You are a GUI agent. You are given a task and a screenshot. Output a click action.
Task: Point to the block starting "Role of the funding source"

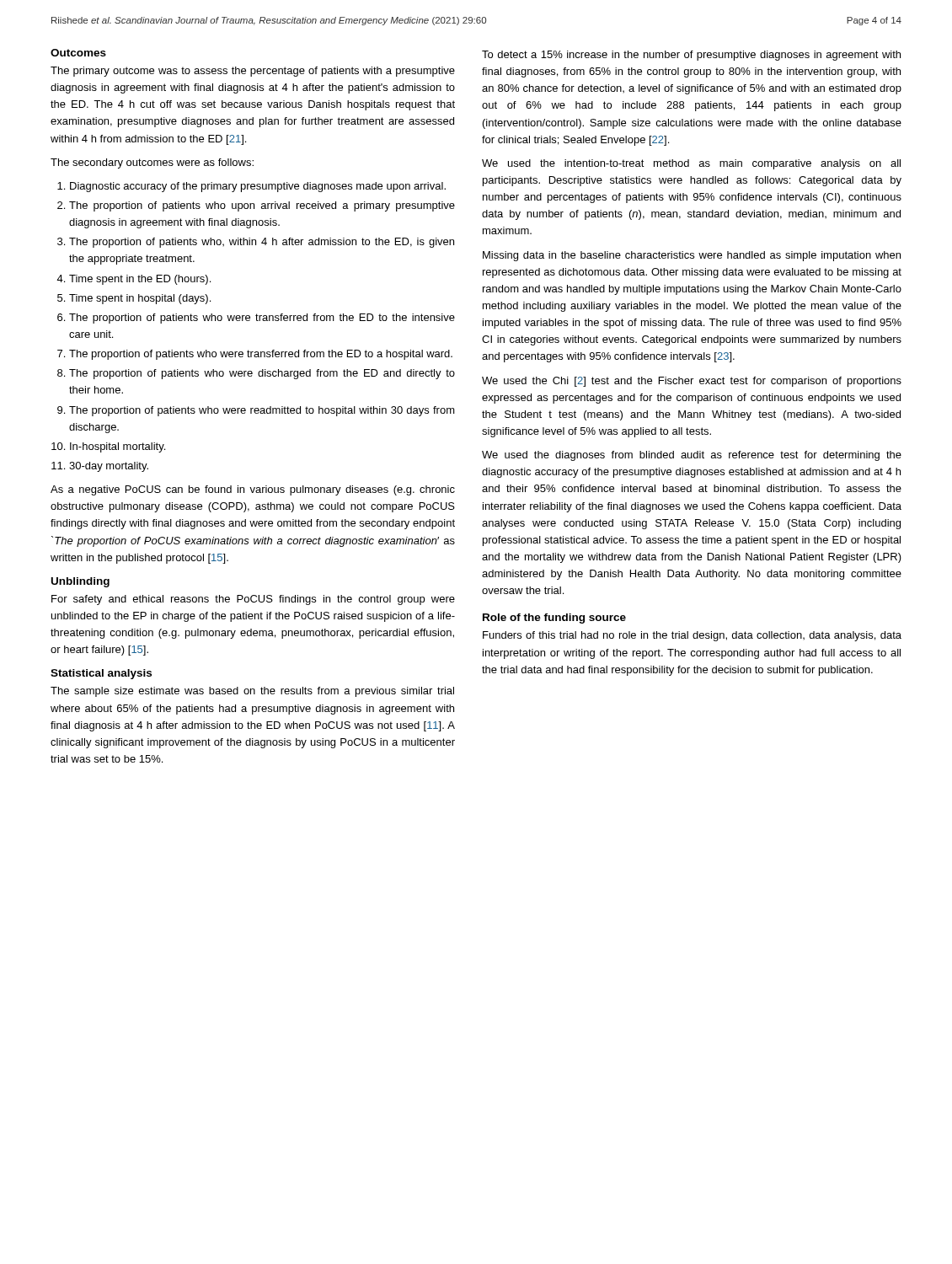click(x=554, y=618)
